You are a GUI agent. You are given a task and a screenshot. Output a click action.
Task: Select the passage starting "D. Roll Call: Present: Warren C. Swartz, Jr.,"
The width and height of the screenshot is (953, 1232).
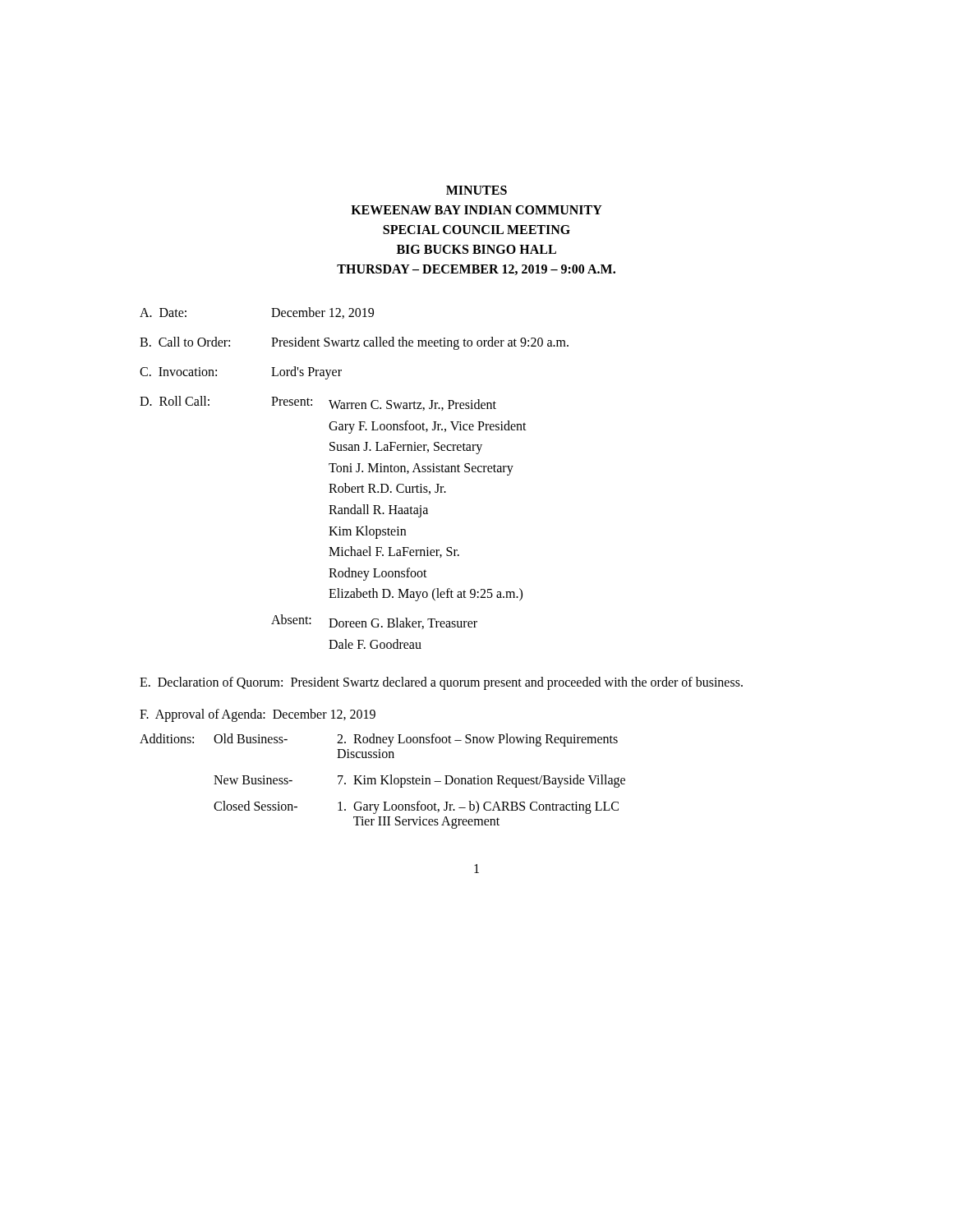173,403
